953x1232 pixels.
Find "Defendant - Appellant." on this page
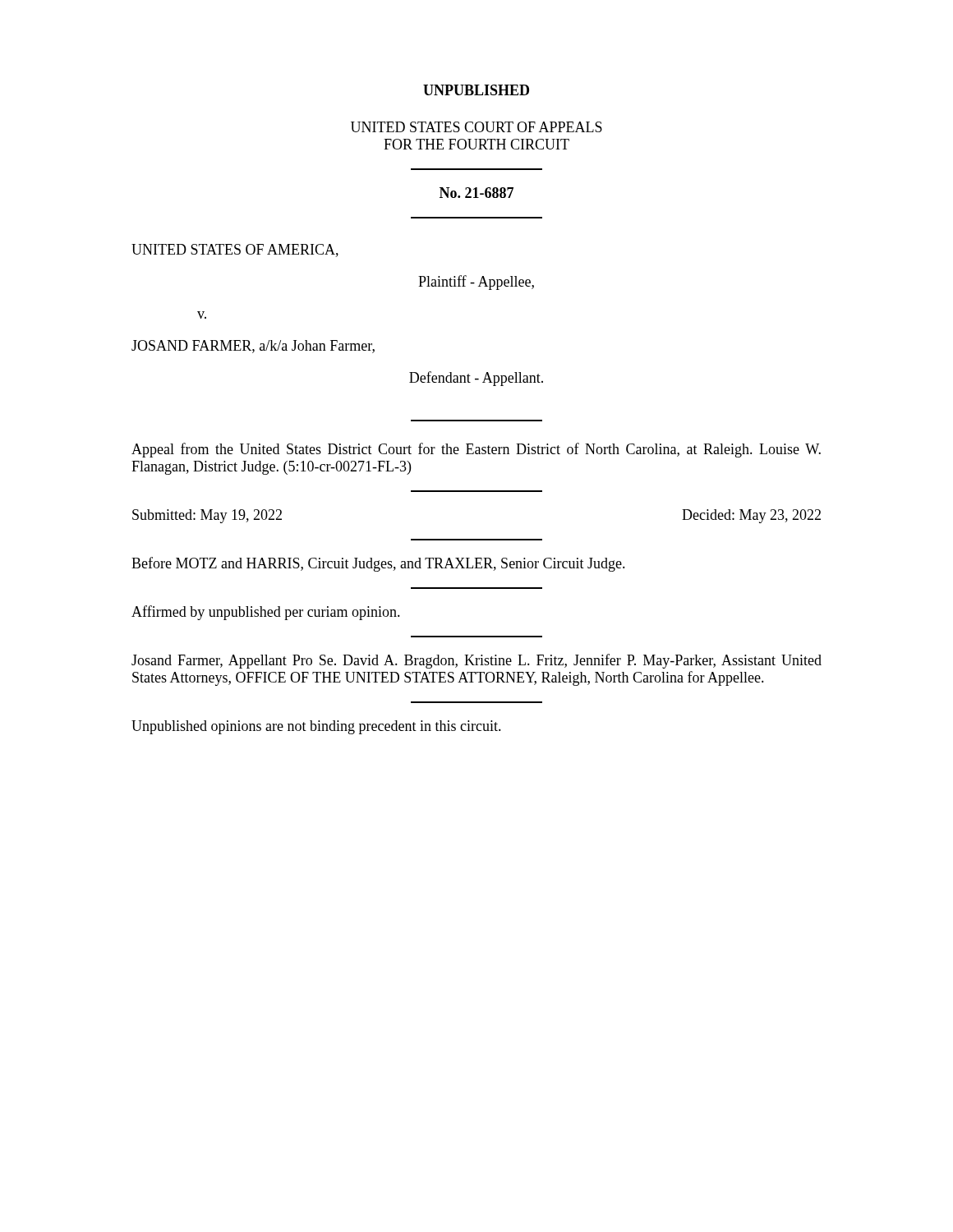pyautogui.click(x=476, y=378)
